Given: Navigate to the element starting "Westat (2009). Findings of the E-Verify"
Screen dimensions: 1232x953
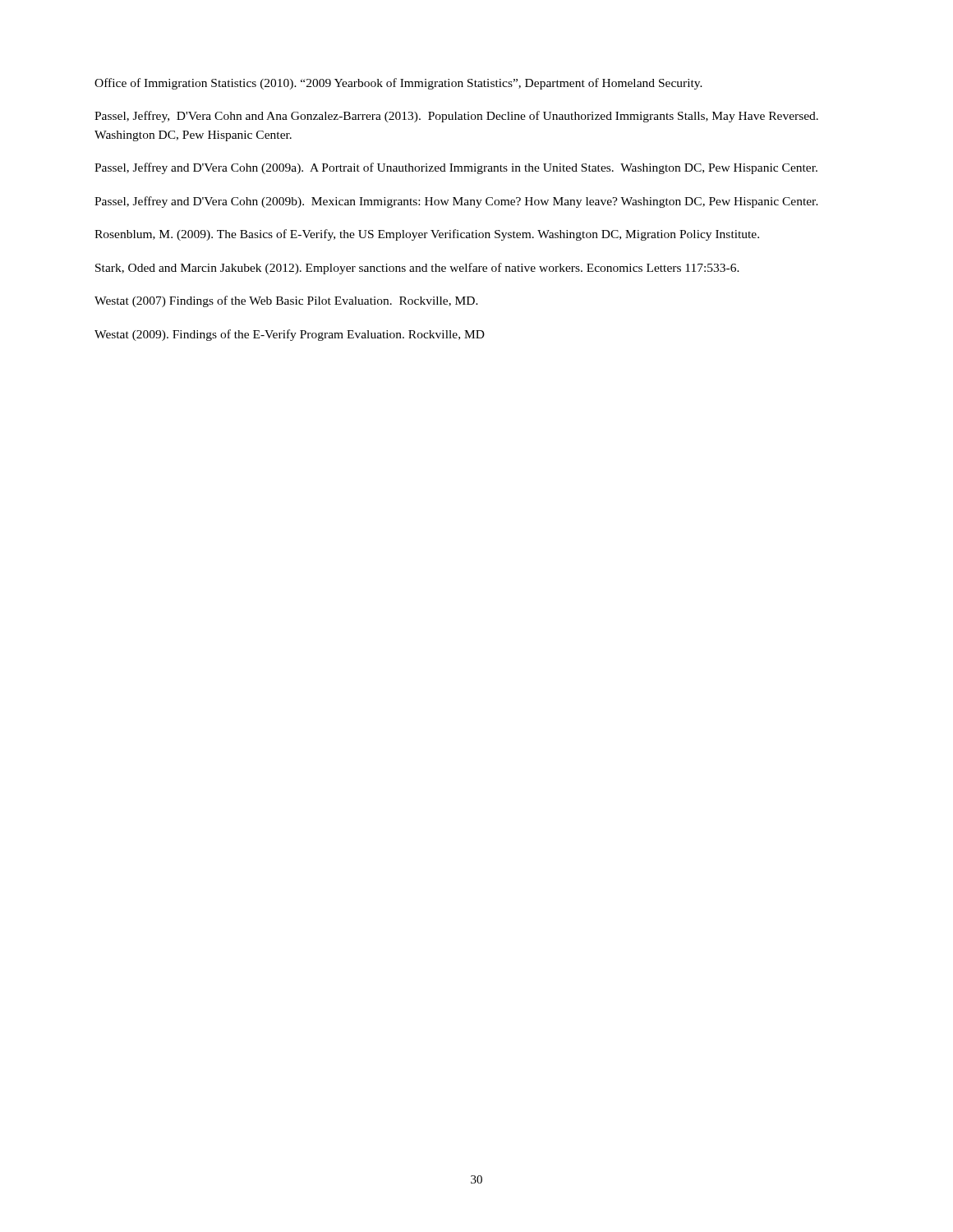Looking at the screenshot, I should click(x=290, y=334).
